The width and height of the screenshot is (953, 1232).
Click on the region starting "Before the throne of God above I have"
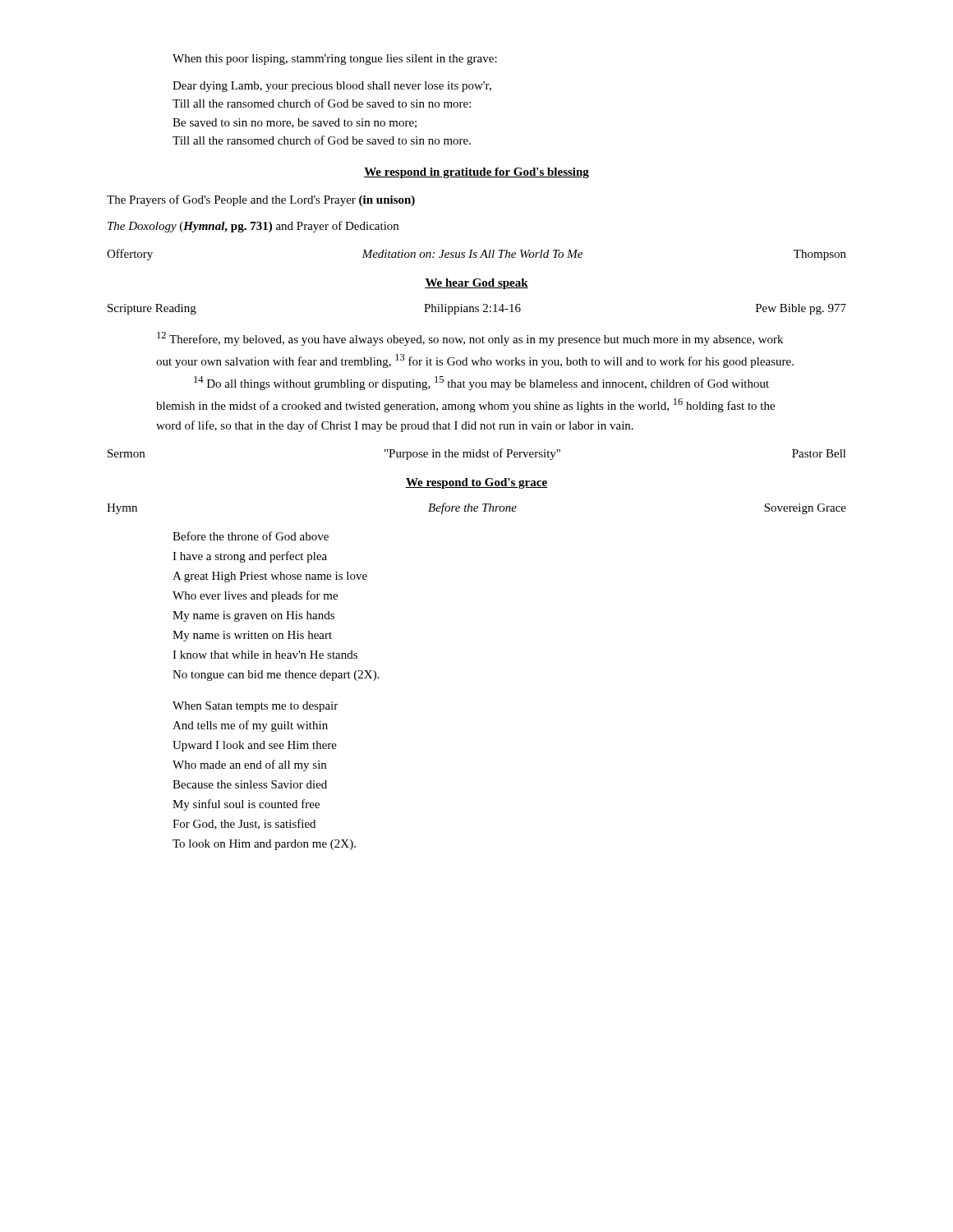click(276, 605)
